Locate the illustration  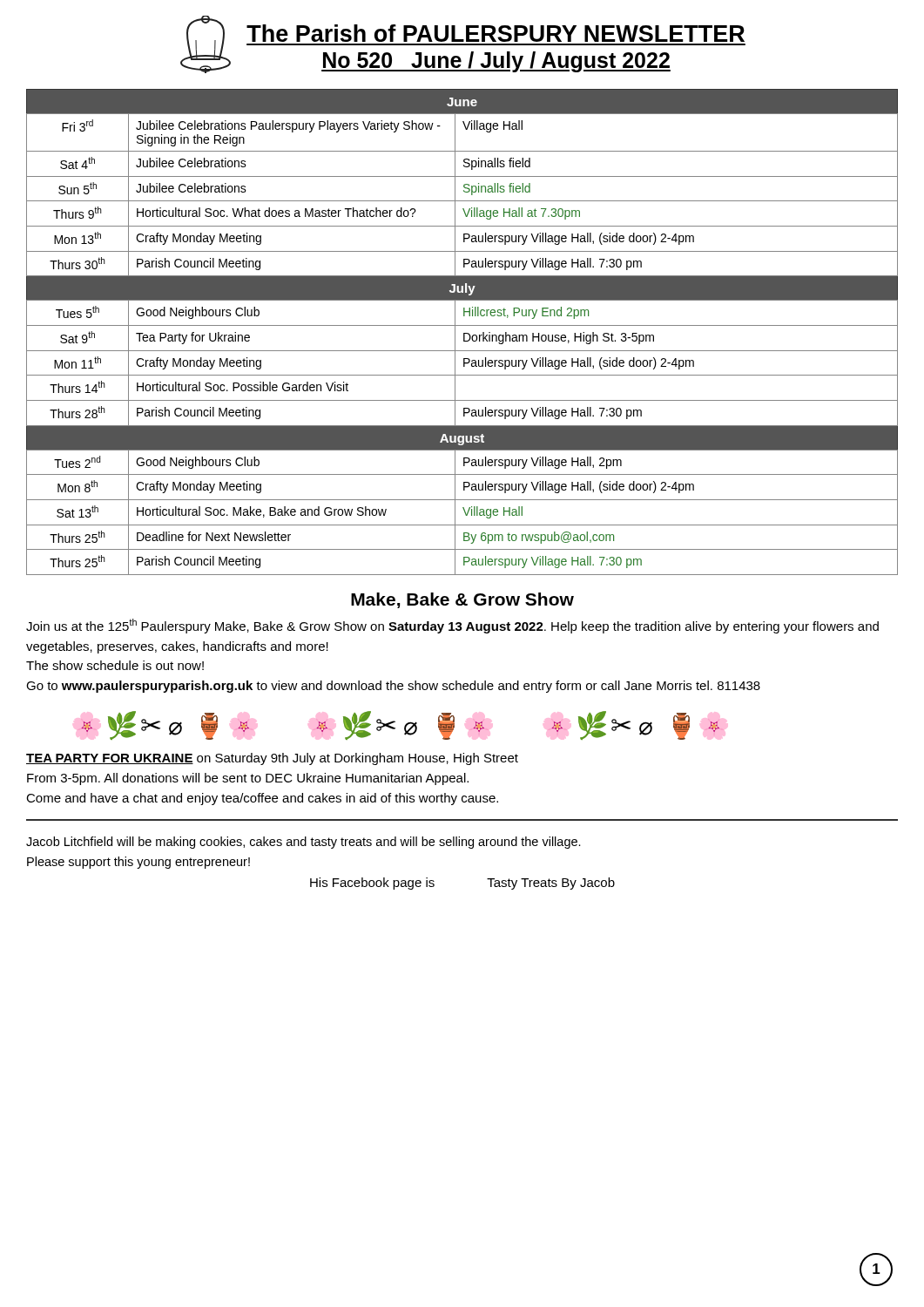pyautogui.click(x=462, y=722)
